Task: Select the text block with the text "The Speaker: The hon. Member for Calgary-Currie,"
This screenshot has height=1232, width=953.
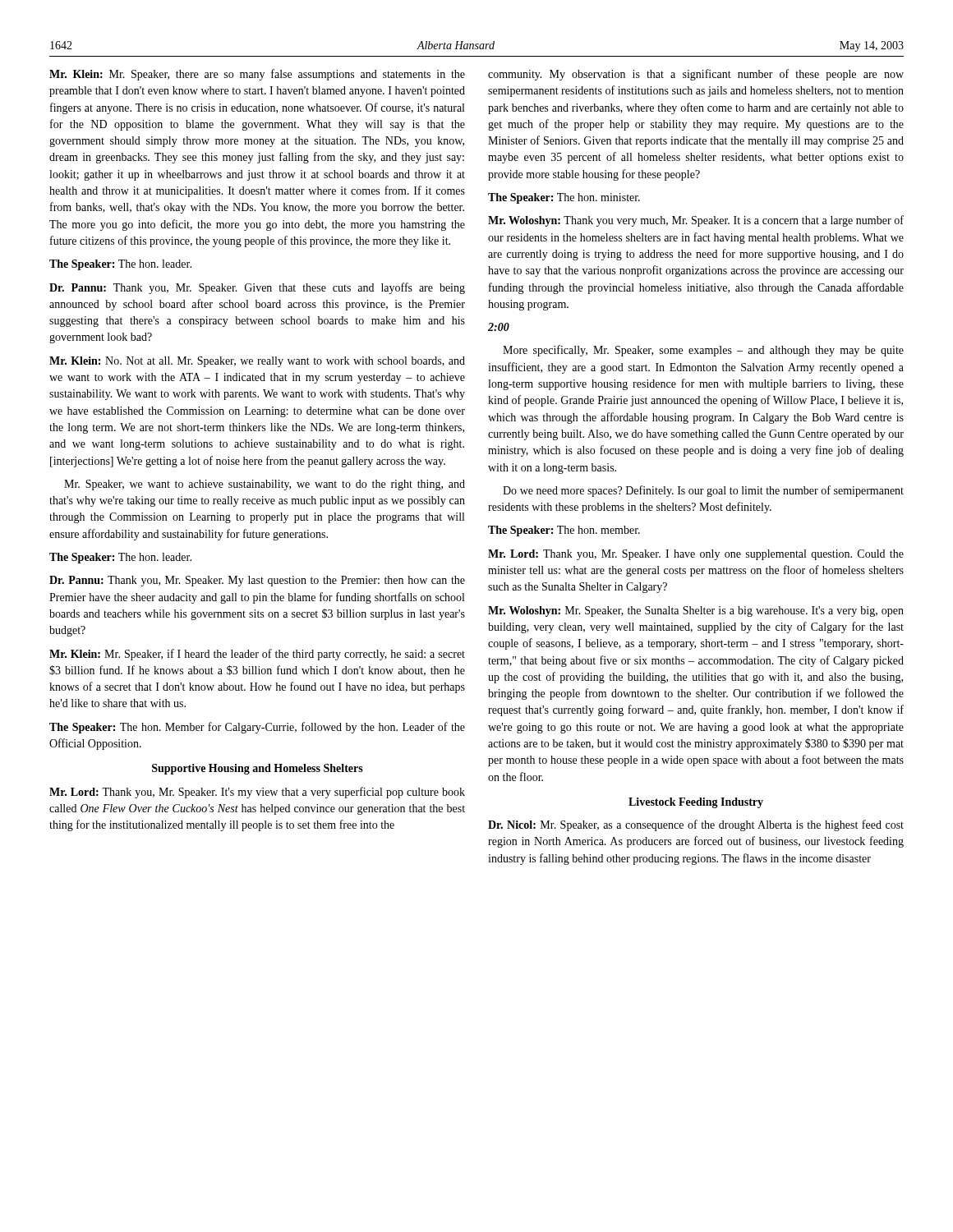Action: (257, 736)
